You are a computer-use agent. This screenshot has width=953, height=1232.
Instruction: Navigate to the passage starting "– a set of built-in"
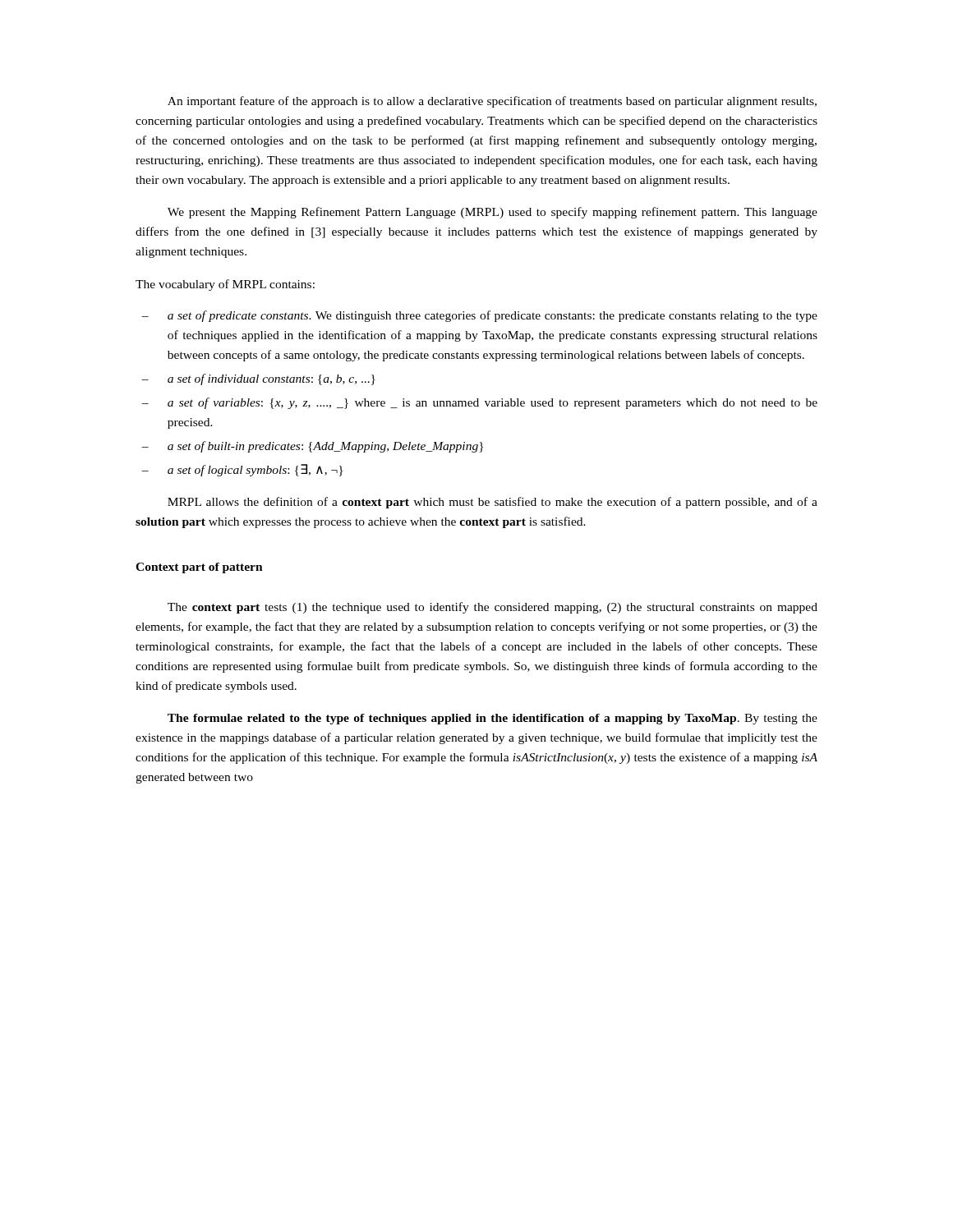click(476, 446)
